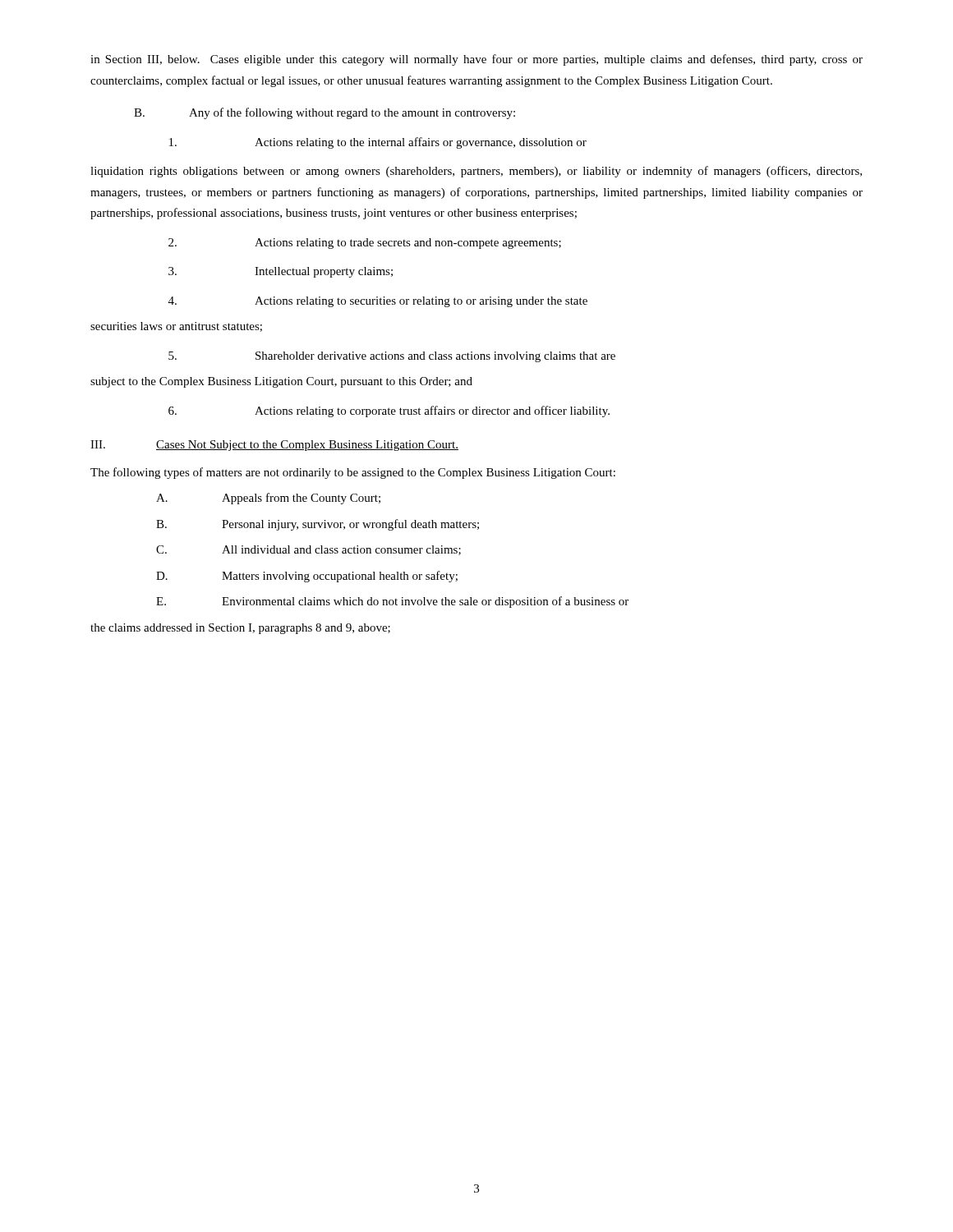The image size is (953, 1232).
Task: Point to "D. Matters involving occupational health or safety;"
Action: pos(307,577)
